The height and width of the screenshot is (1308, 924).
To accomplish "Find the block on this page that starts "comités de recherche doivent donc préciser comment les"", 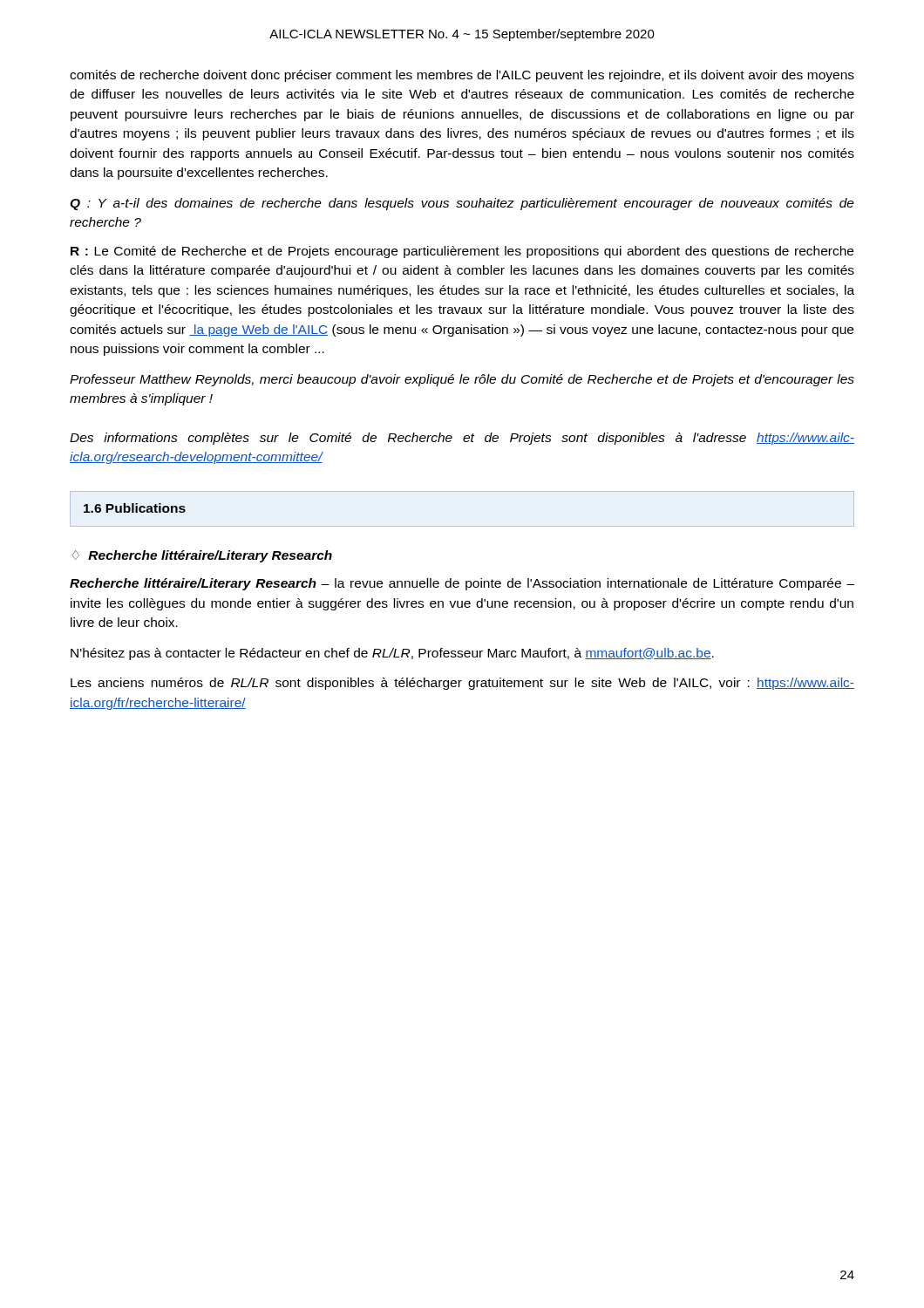I will coord(462,124).
